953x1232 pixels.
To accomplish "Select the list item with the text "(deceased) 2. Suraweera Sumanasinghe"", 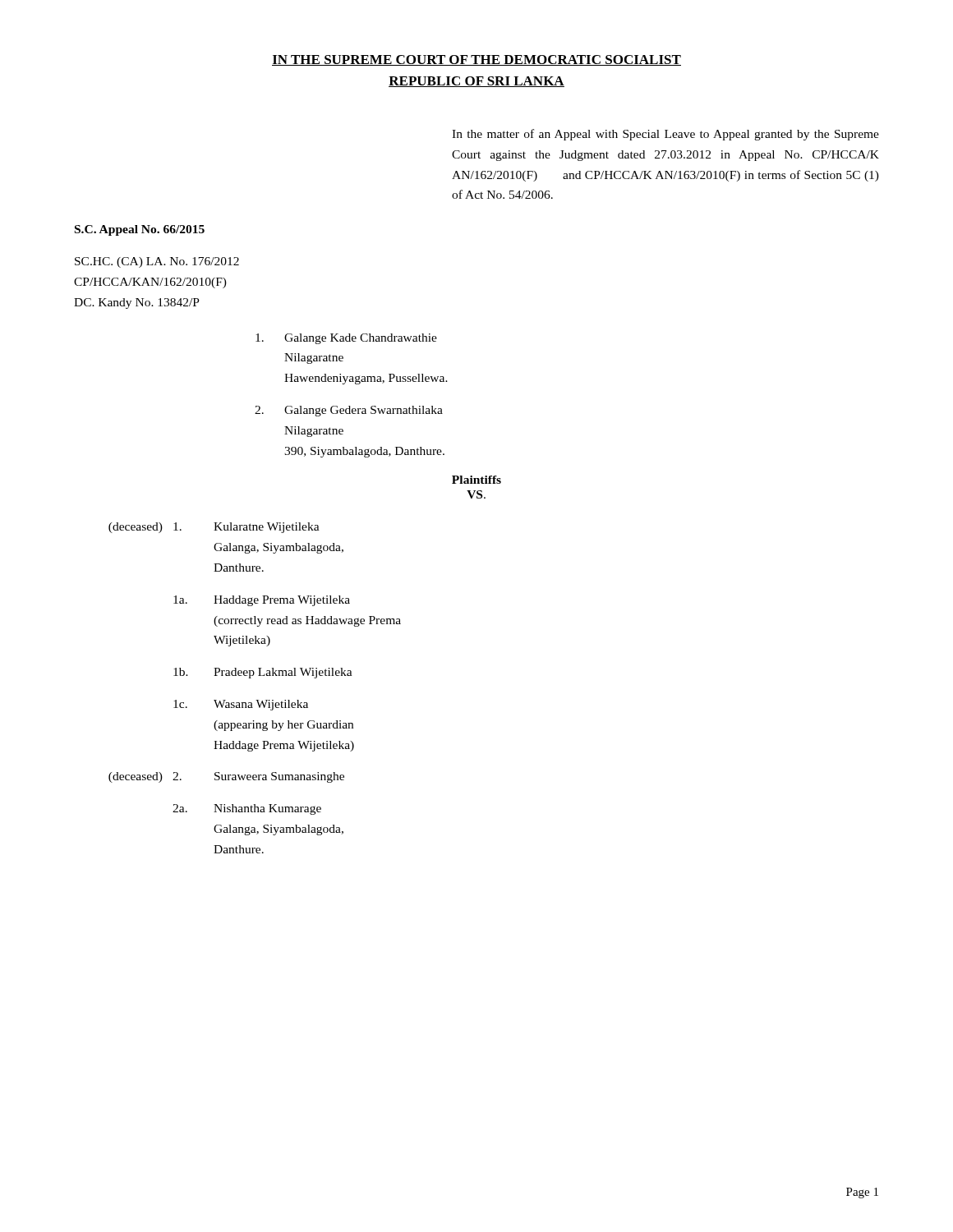I will (226, 777).
